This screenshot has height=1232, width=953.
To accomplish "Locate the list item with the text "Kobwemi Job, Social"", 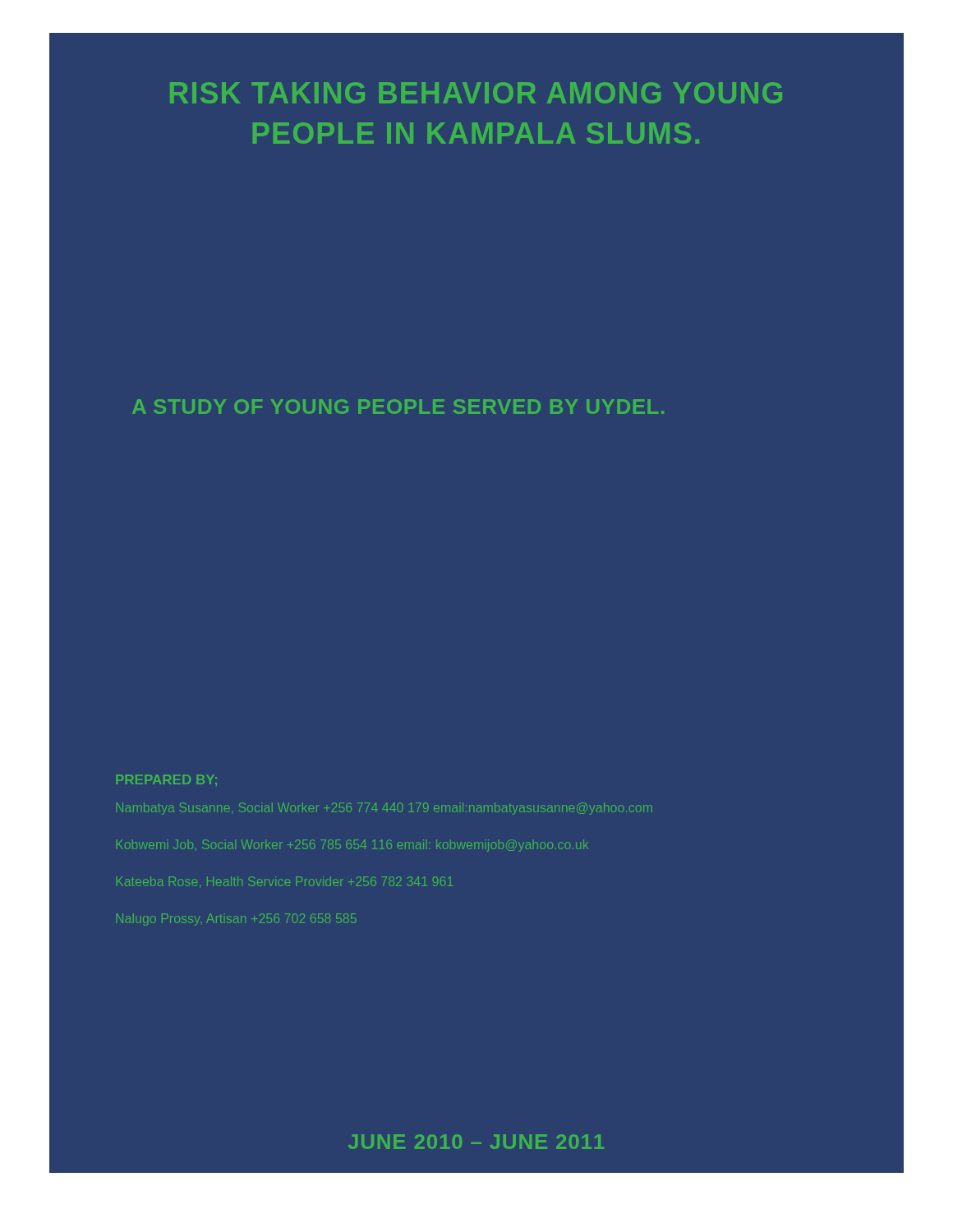I will click(x=352, y=845).
